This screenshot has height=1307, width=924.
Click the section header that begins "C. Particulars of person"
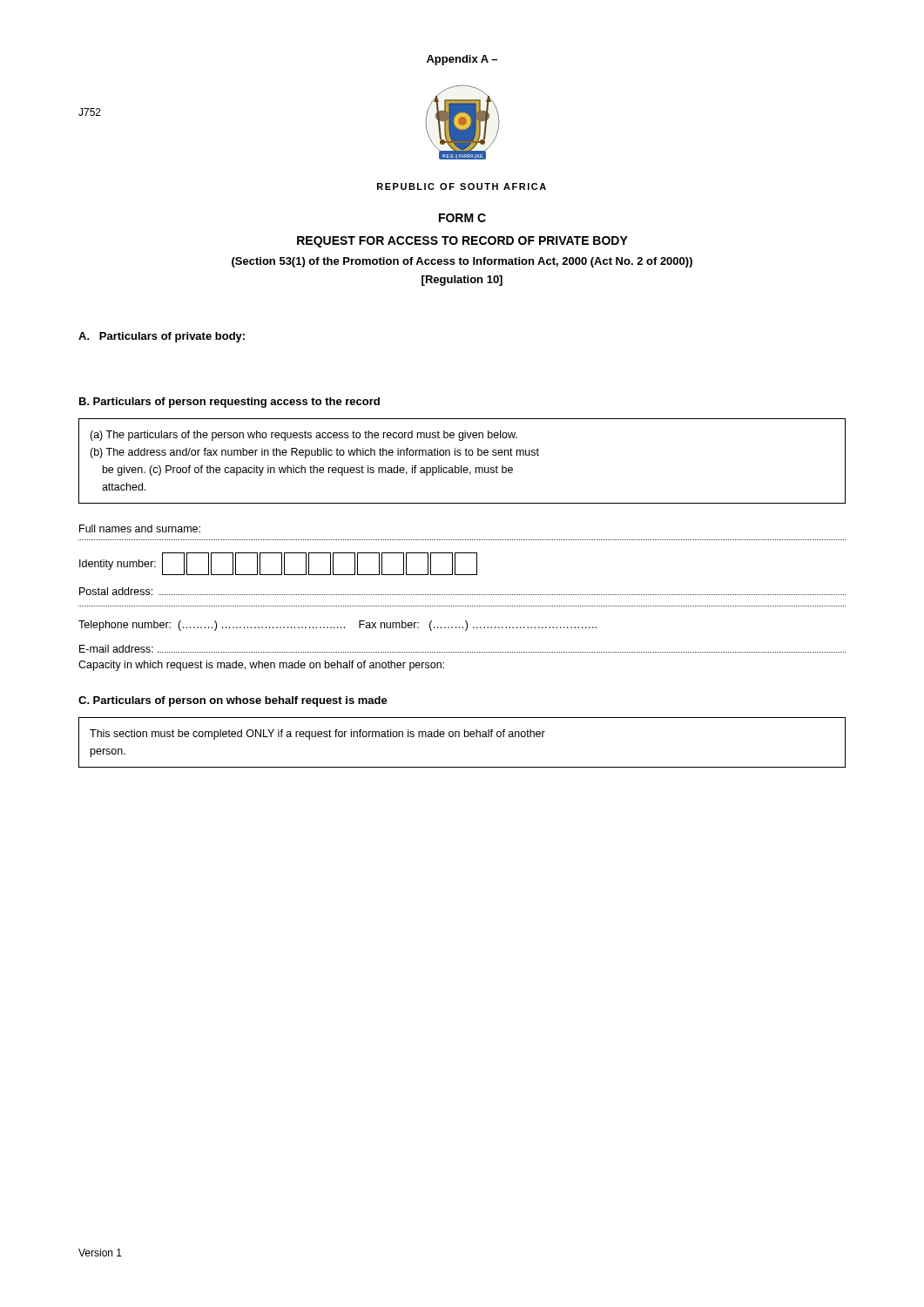[233, 700]
